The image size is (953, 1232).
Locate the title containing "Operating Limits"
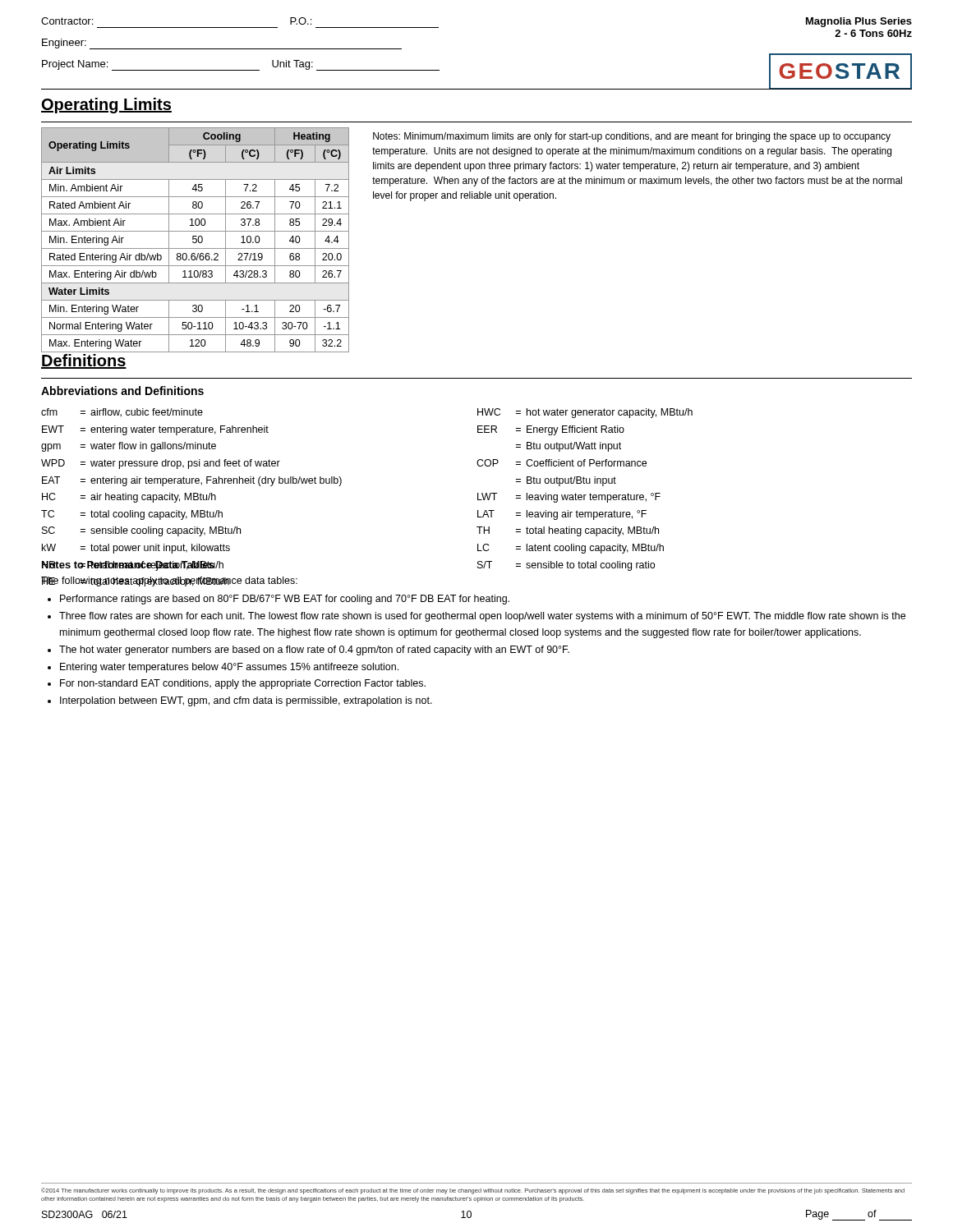(x=106, y=104)
